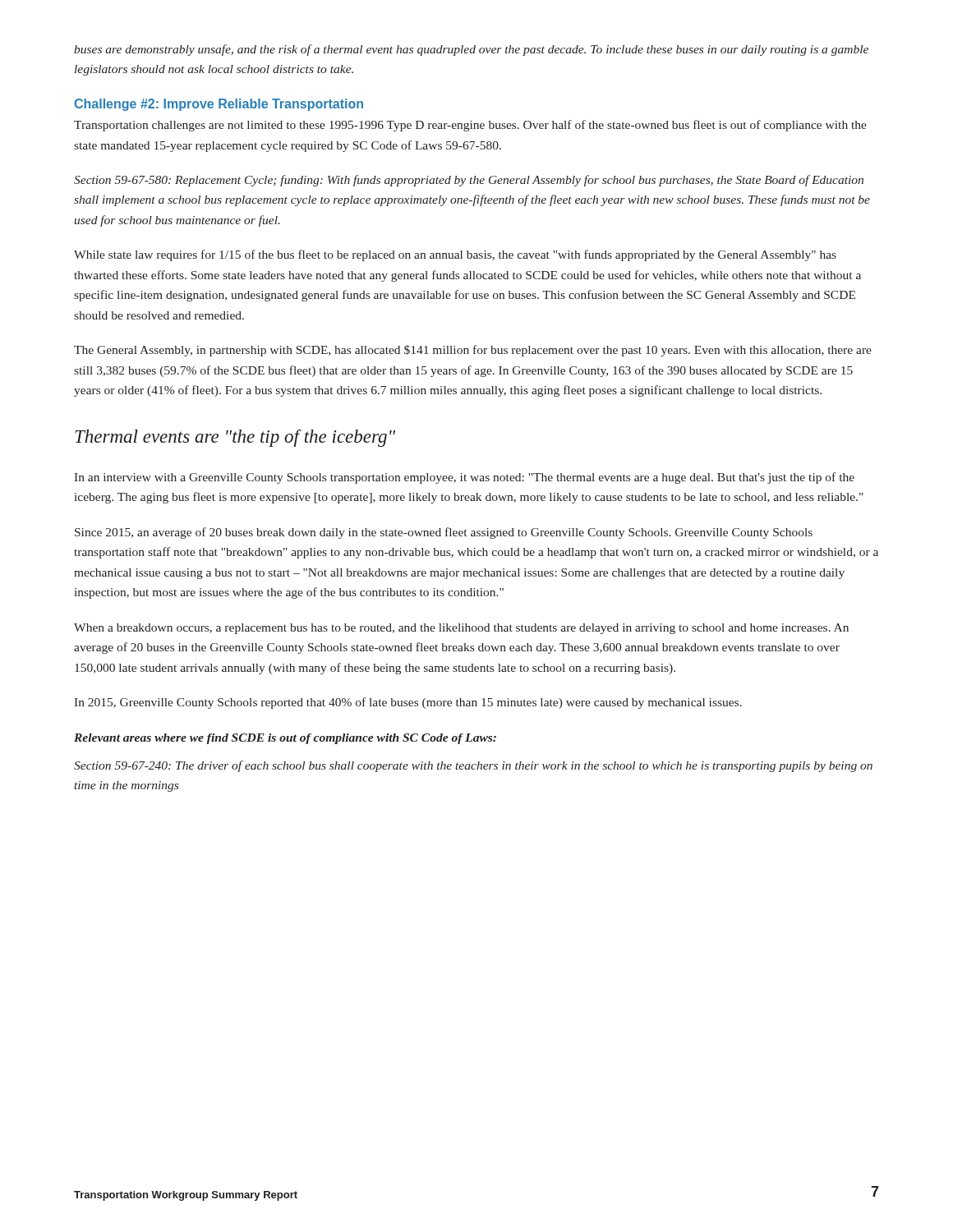Locate the block of text that opens with "Transportation challenges are not limited to these 1995-1996"
Screen dimensions: 1232x953
470,135
